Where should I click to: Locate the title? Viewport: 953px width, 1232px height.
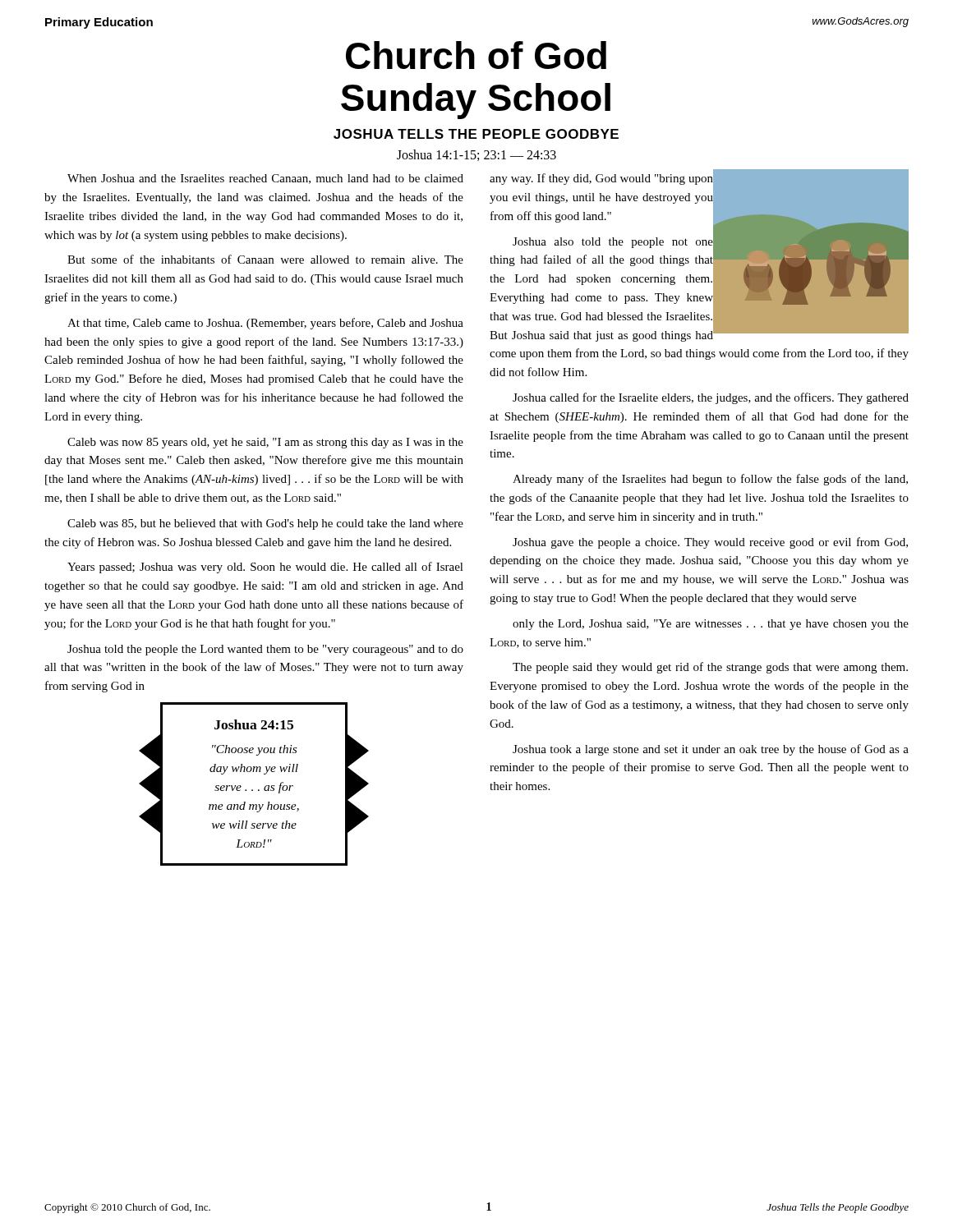click(476, 77)
